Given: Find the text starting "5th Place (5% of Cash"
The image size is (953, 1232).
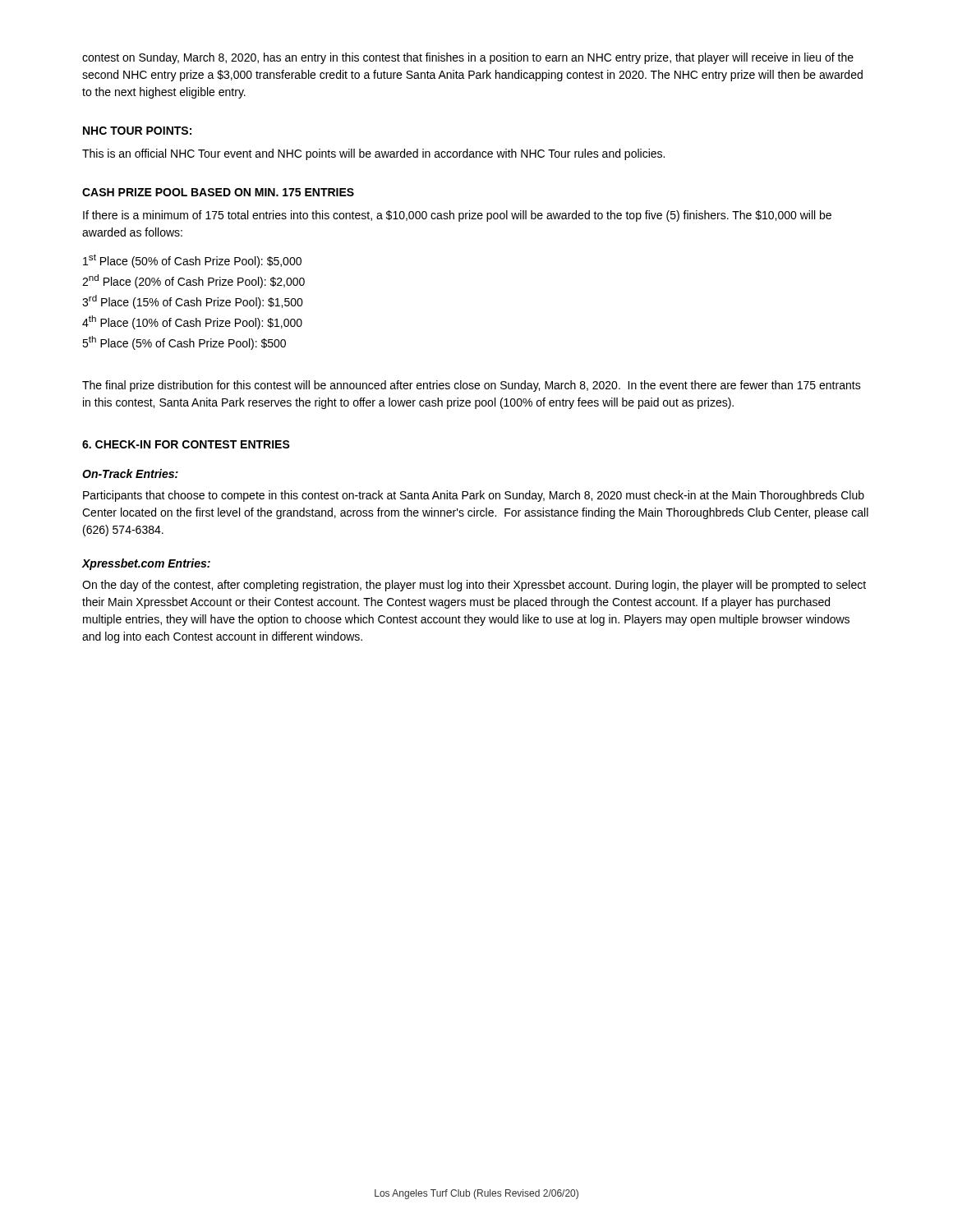Looking at the screenshot, I should [x=184, y=342].
